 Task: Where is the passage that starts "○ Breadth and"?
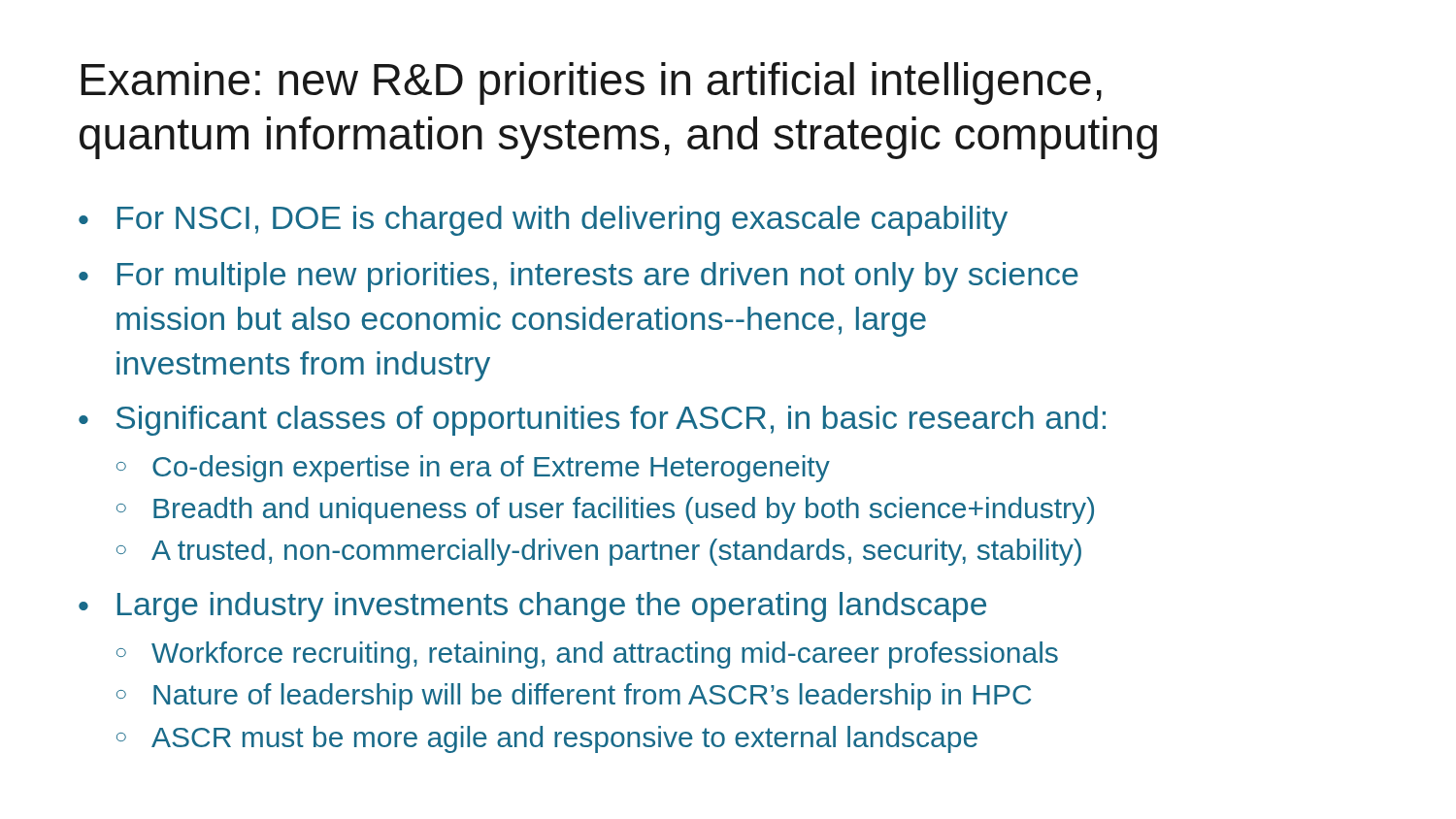coord(605,508)
